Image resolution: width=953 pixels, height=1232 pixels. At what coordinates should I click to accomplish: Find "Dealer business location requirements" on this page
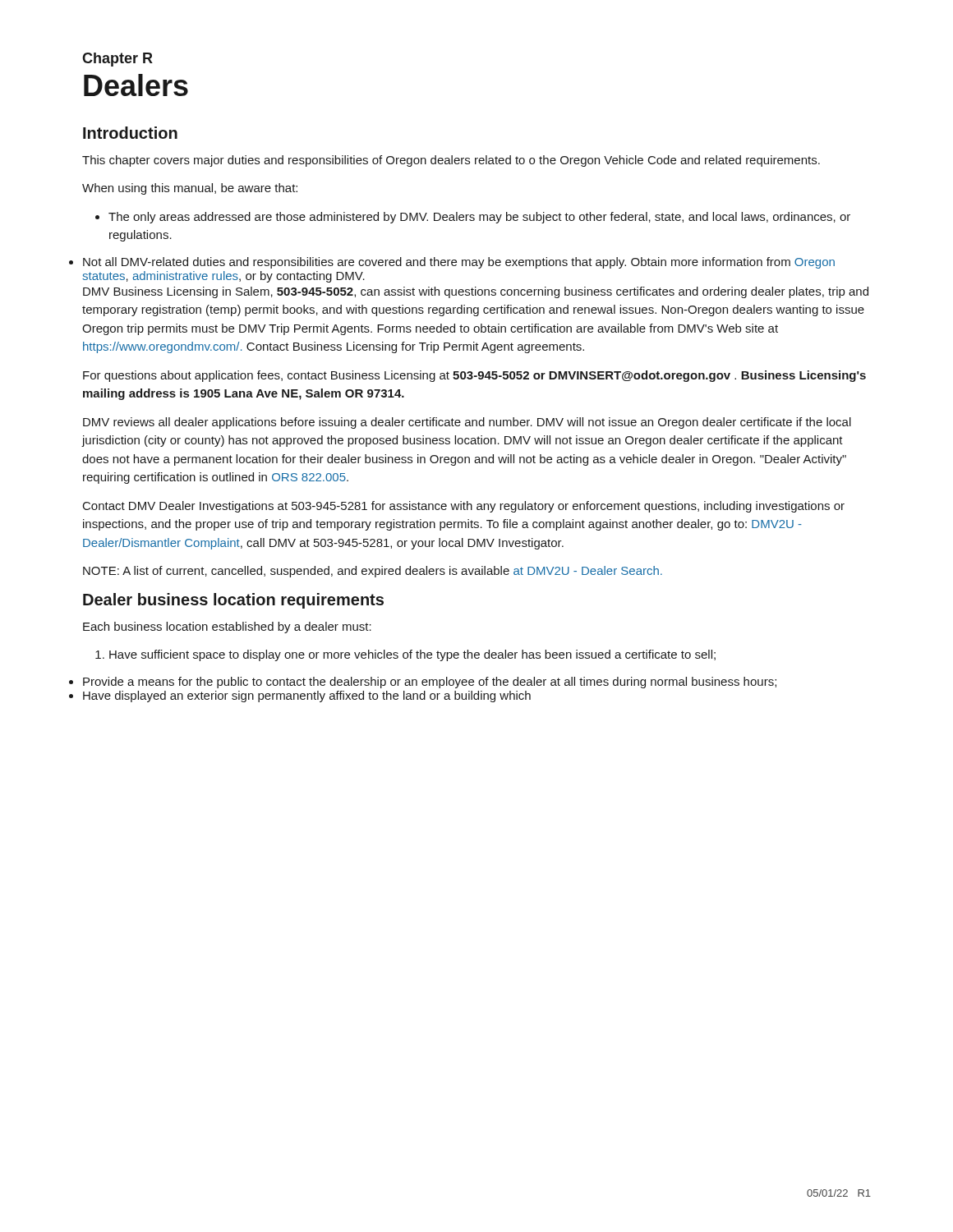pyautogui.click(x=233, y=601)
